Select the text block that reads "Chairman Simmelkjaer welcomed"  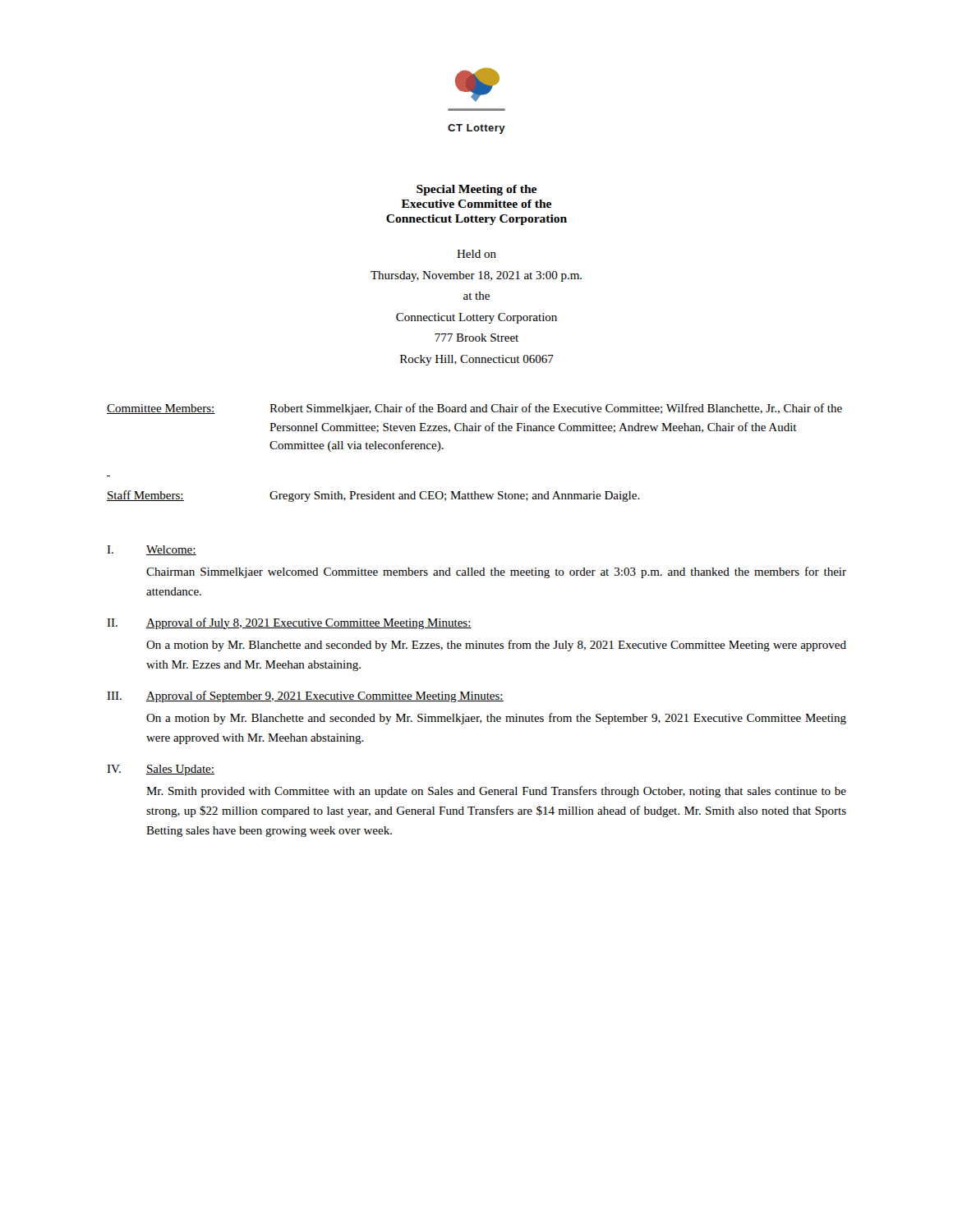pyautogui.click(x=496, y=581)
